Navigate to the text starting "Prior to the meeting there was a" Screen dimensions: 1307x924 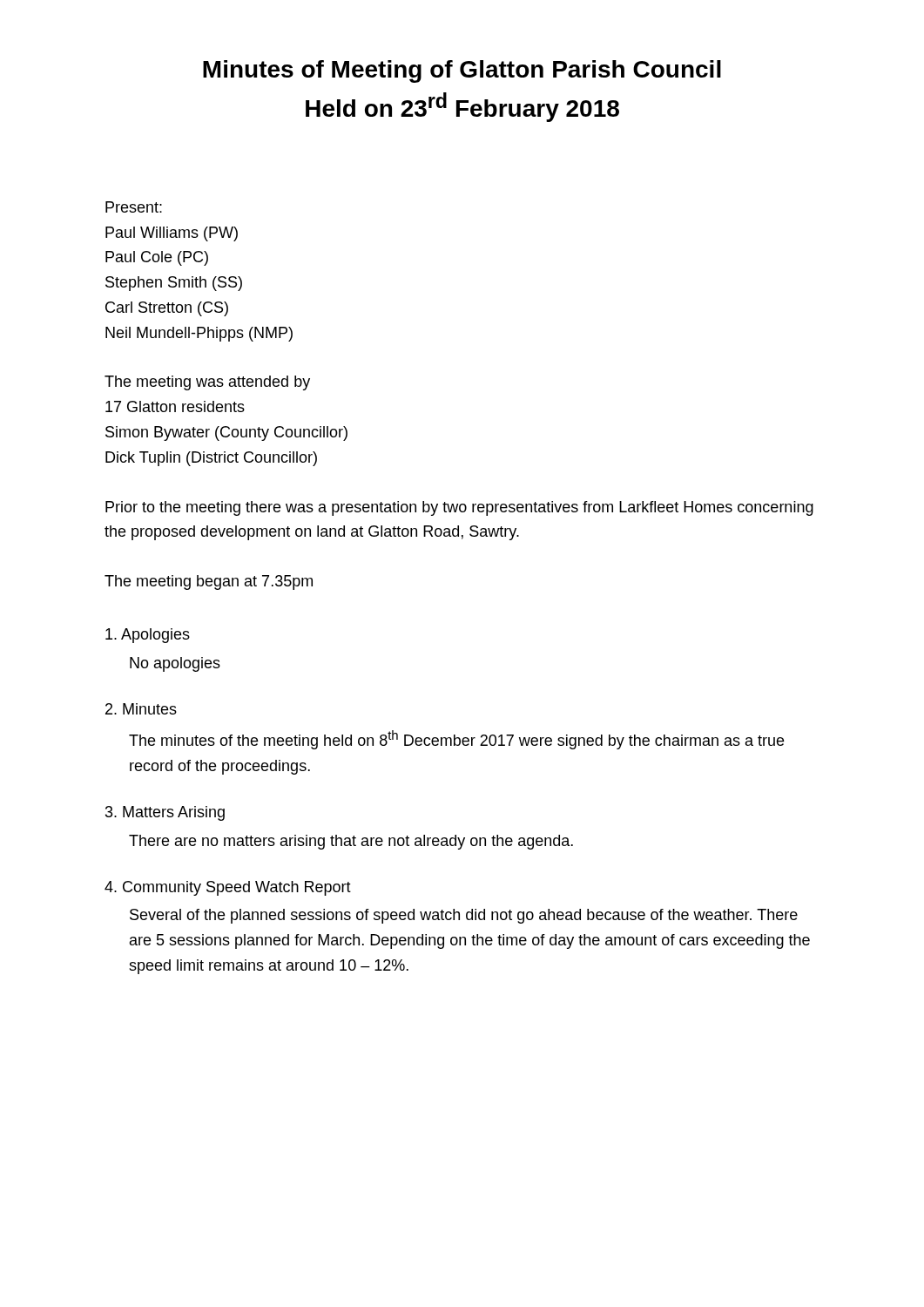tap(459, 519)
